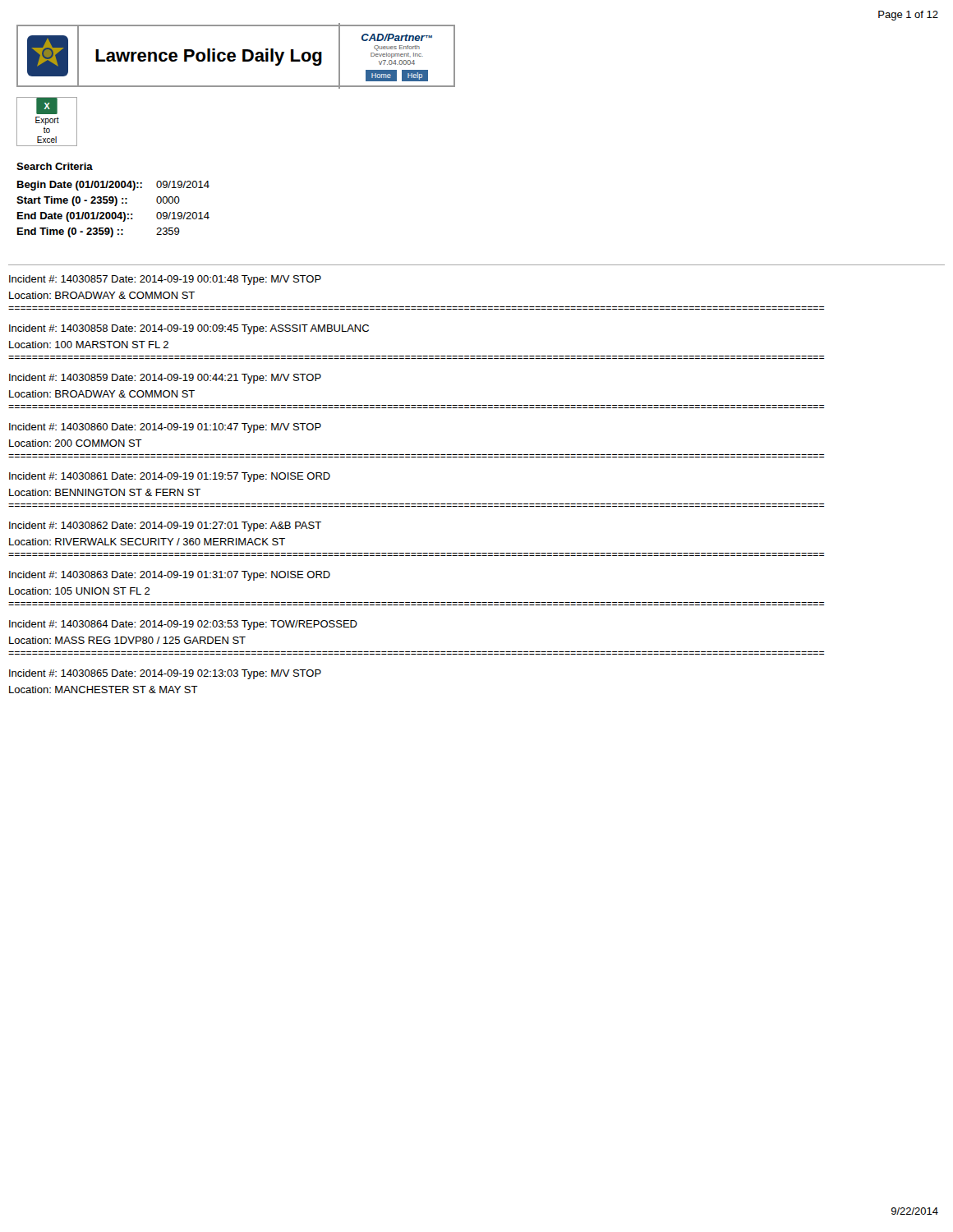
Task: Point to the block beginning "Incident #: 14030865 Date: 2014-09-19 02:13:03 Type: M/V"
Action: click(x=165, y=674)
